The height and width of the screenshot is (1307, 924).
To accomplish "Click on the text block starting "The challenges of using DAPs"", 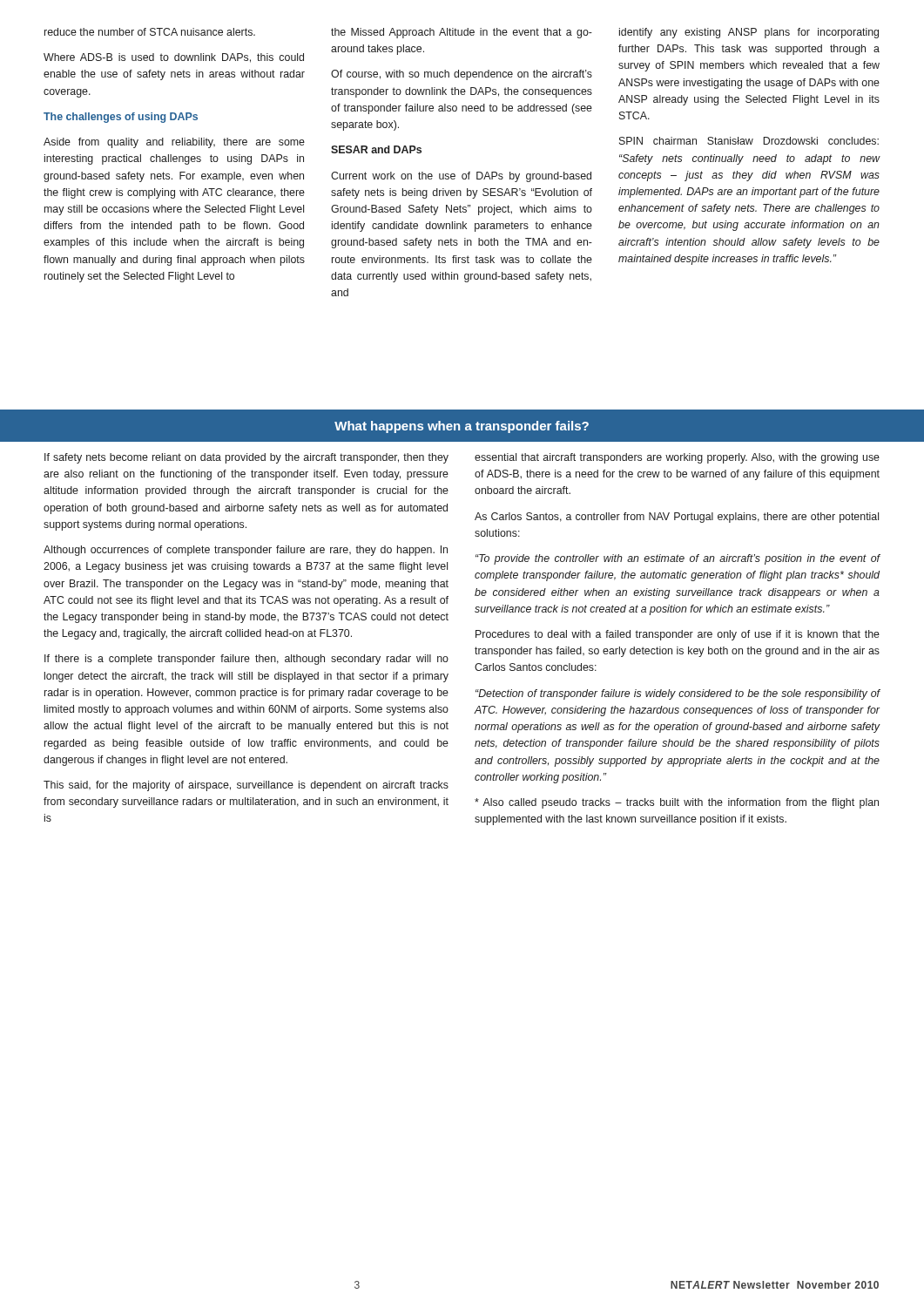I will point(174,117).
